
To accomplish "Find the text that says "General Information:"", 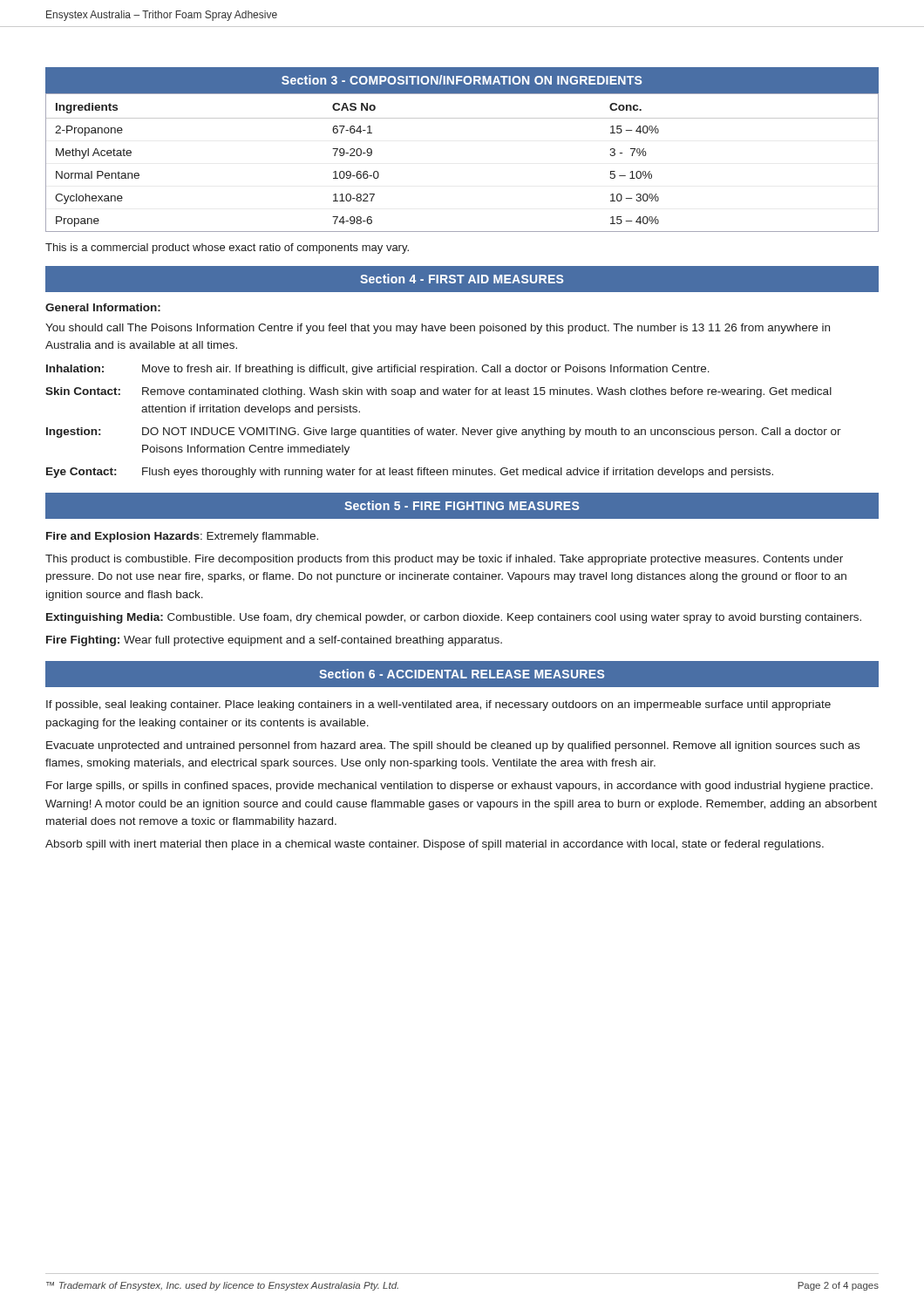I will coord(103,307).
